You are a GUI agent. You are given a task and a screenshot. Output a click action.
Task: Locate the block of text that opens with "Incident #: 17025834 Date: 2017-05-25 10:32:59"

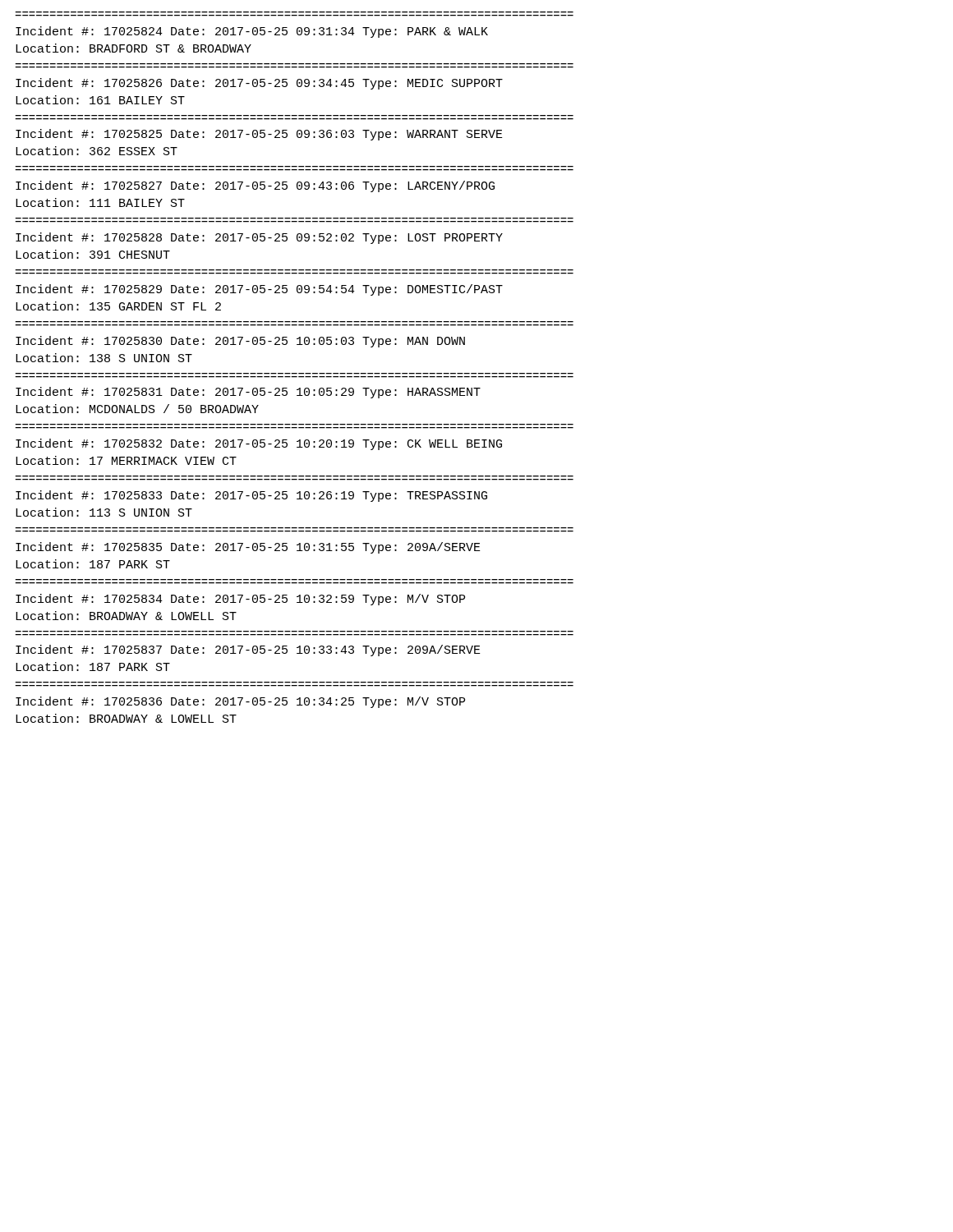coord(240,608)
